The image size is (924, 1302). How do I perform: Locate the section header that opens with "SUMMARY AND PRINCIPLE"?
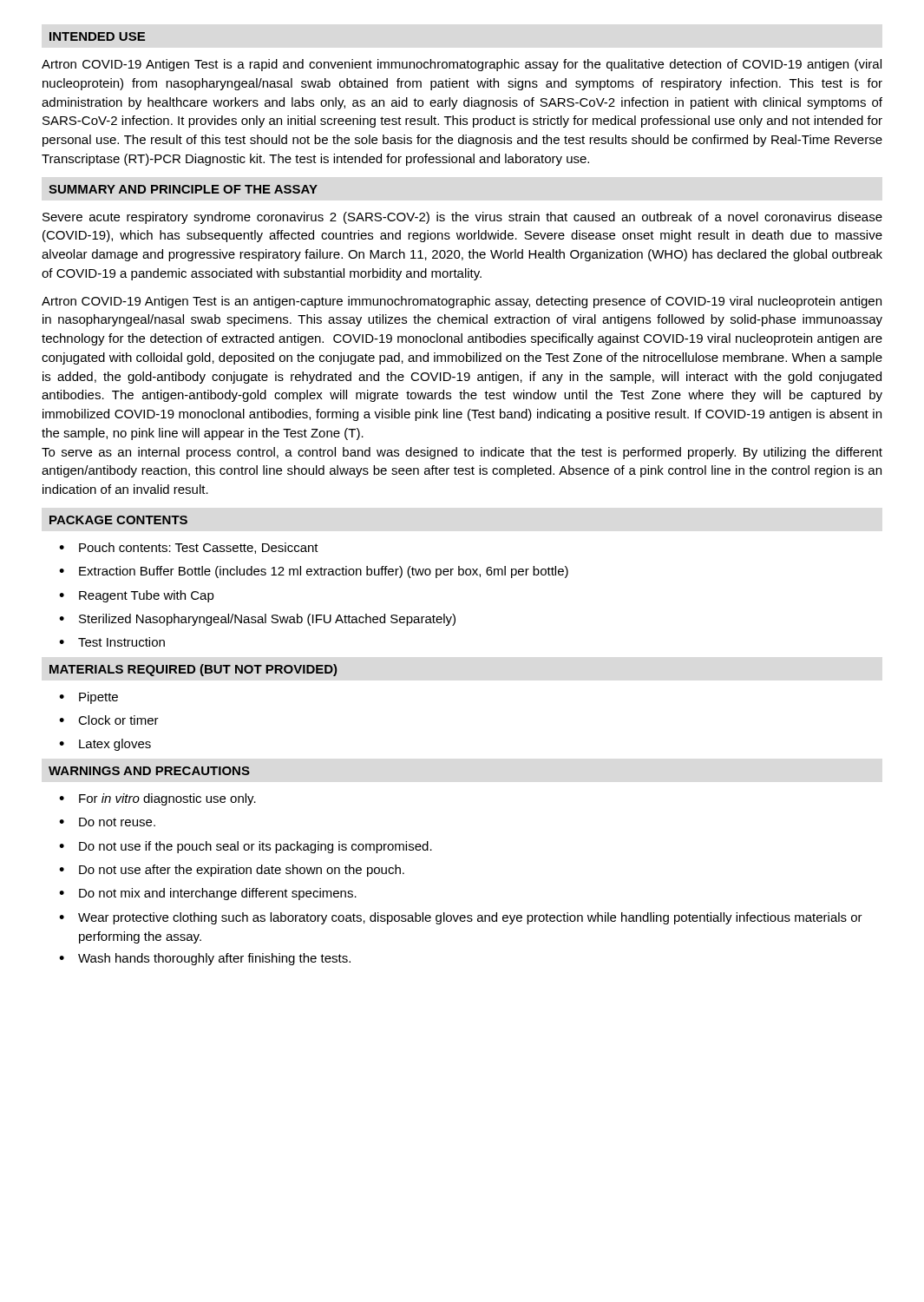point(183,189)
